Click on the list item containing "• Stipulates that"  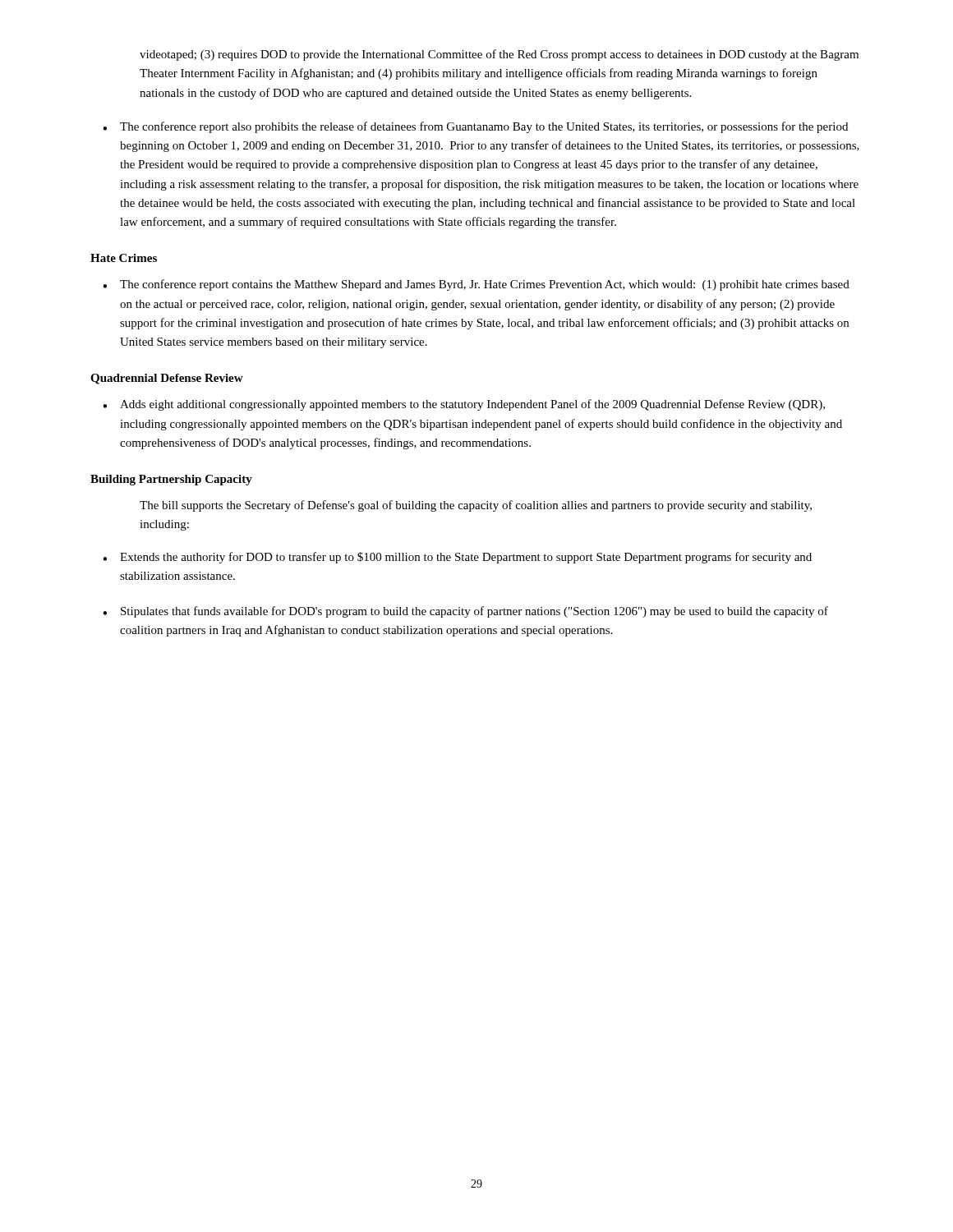(476, 621)
